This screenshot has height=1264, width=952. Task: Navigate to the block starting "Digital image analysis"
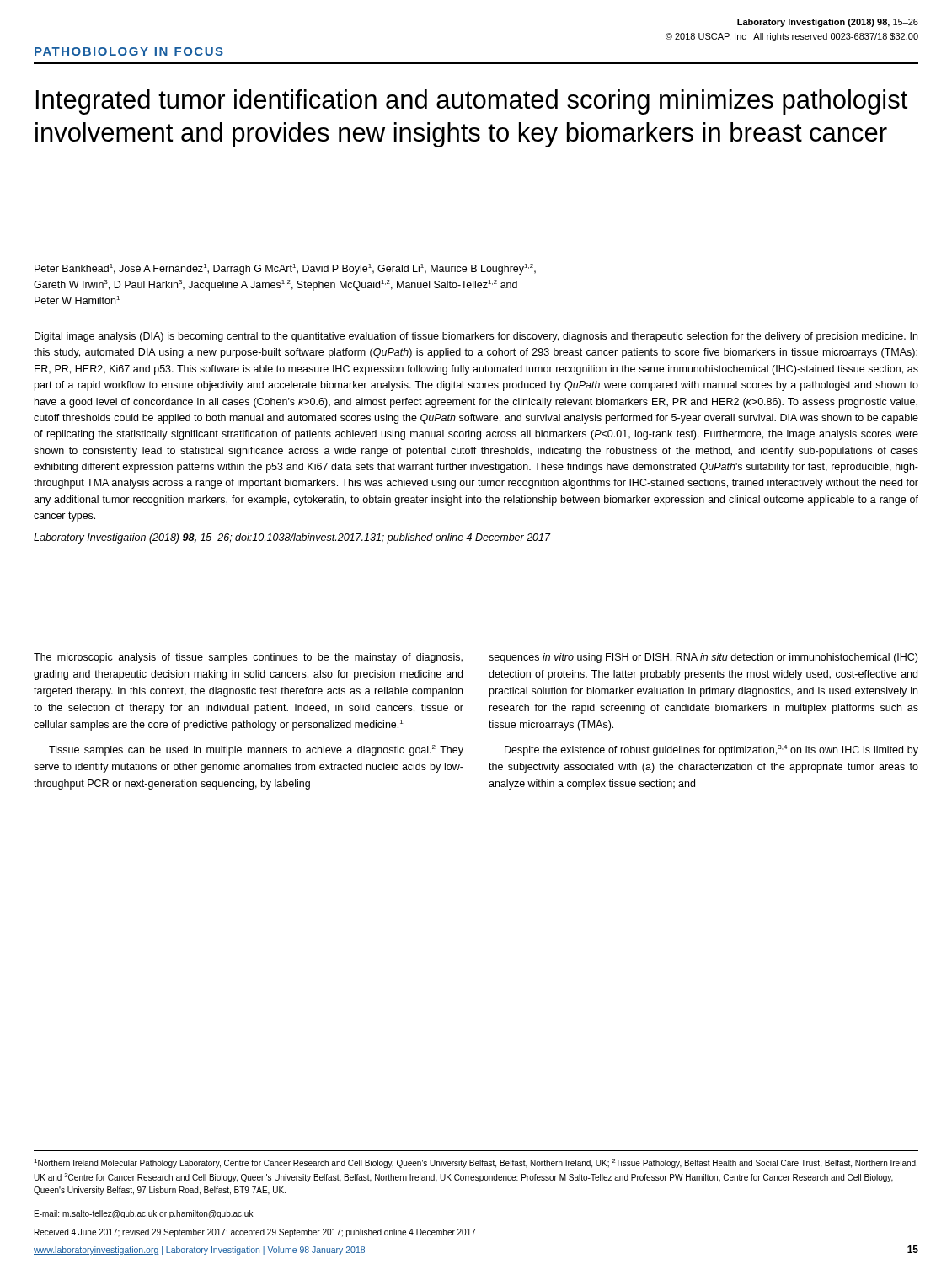[476, 437]
